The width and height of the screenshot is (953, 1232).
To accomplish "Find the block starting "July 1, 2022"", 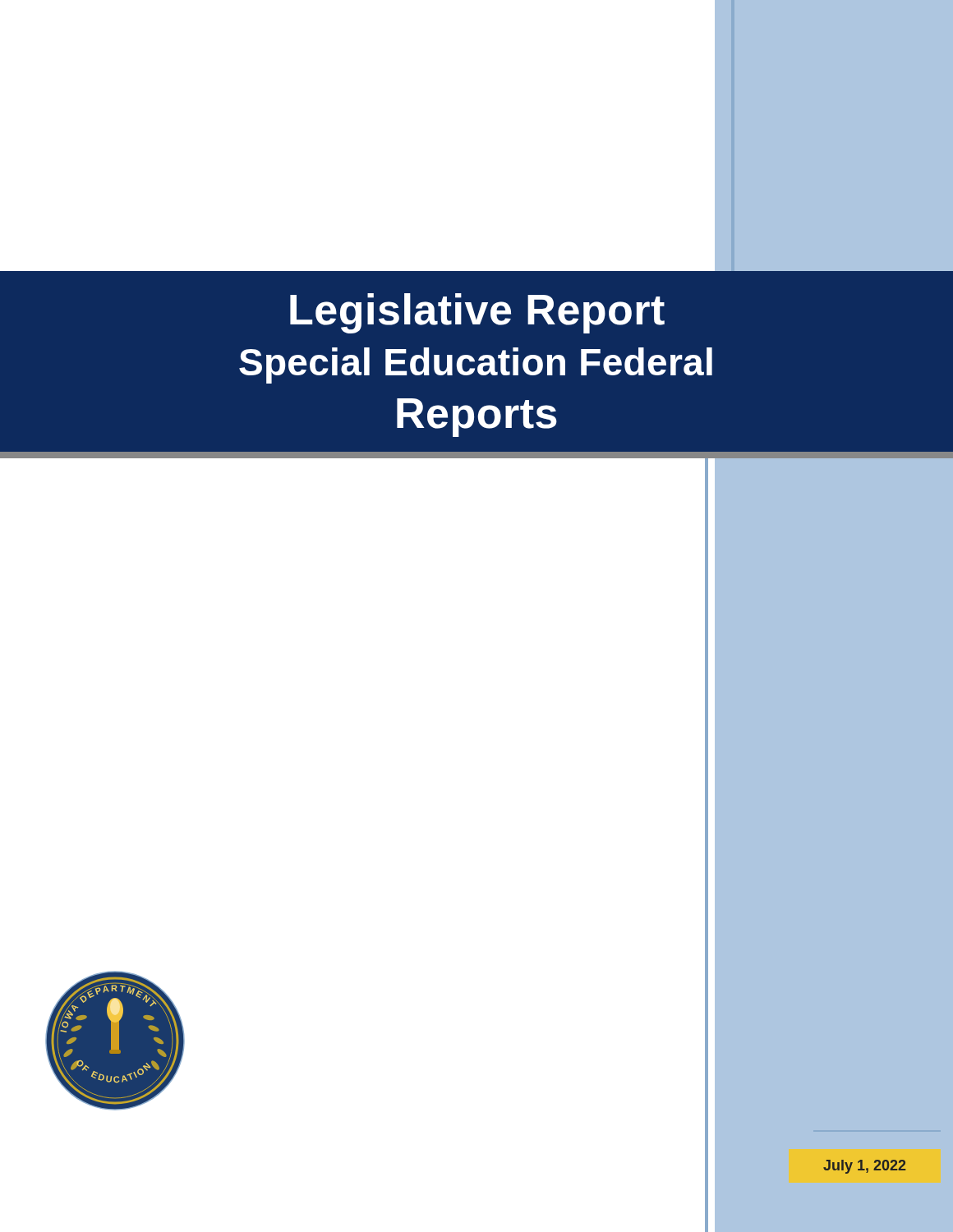I will 865,1165.
